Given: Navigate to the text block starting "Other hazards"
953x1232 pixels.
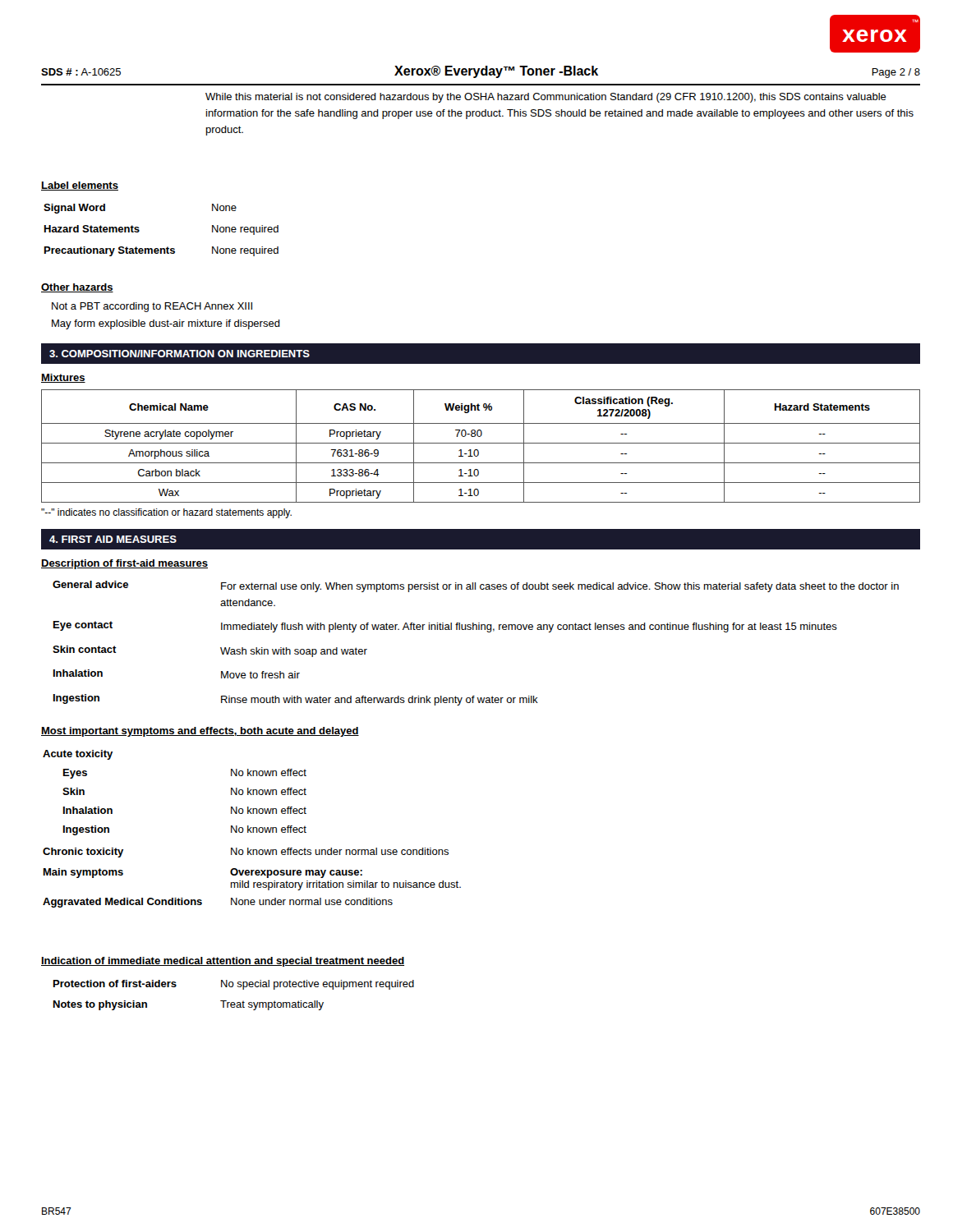Looking at the screenshot, I should coord(77,287).
